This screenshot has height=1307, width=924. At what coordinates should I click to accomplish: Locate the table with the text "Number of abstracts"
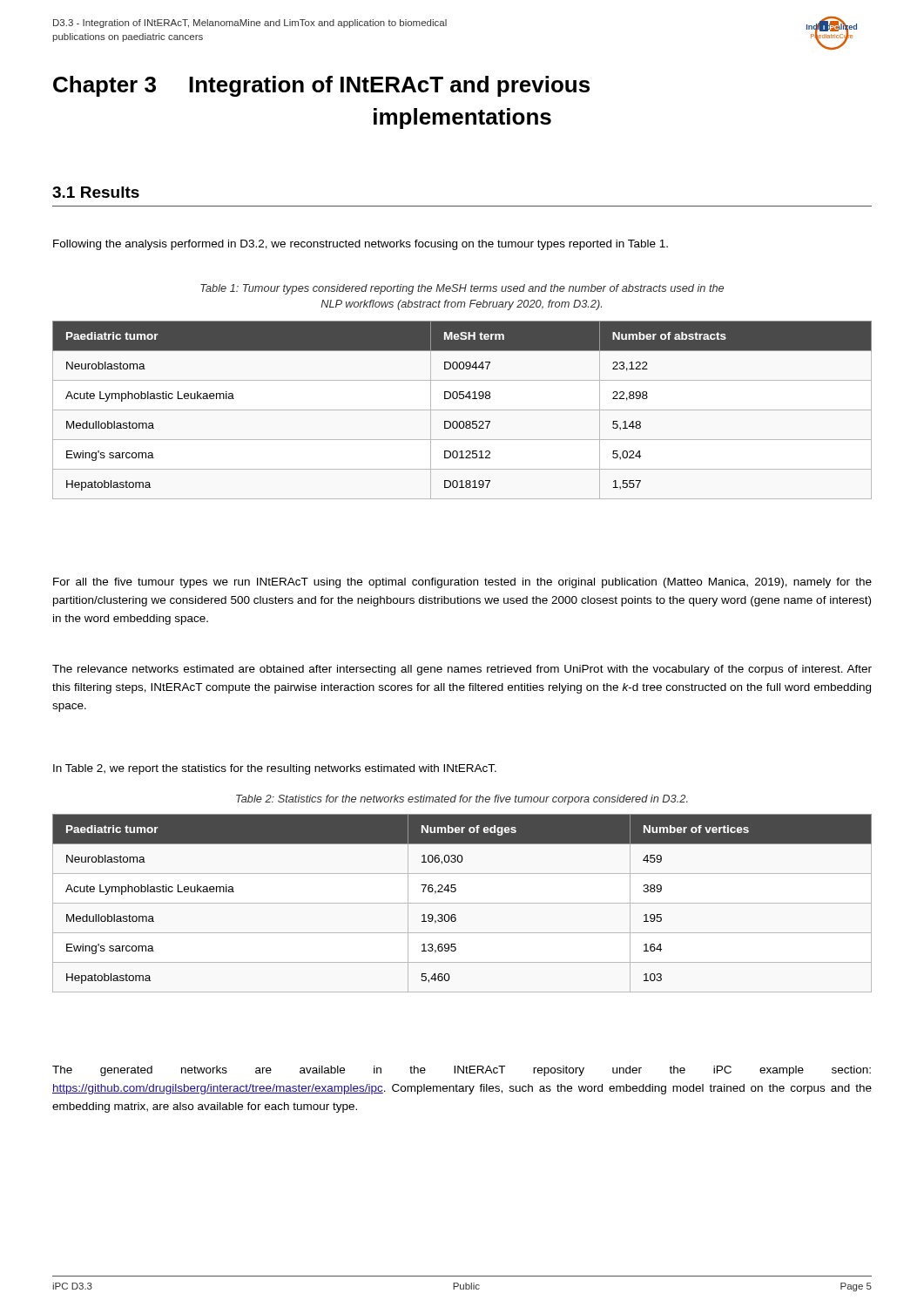[462, 410]
